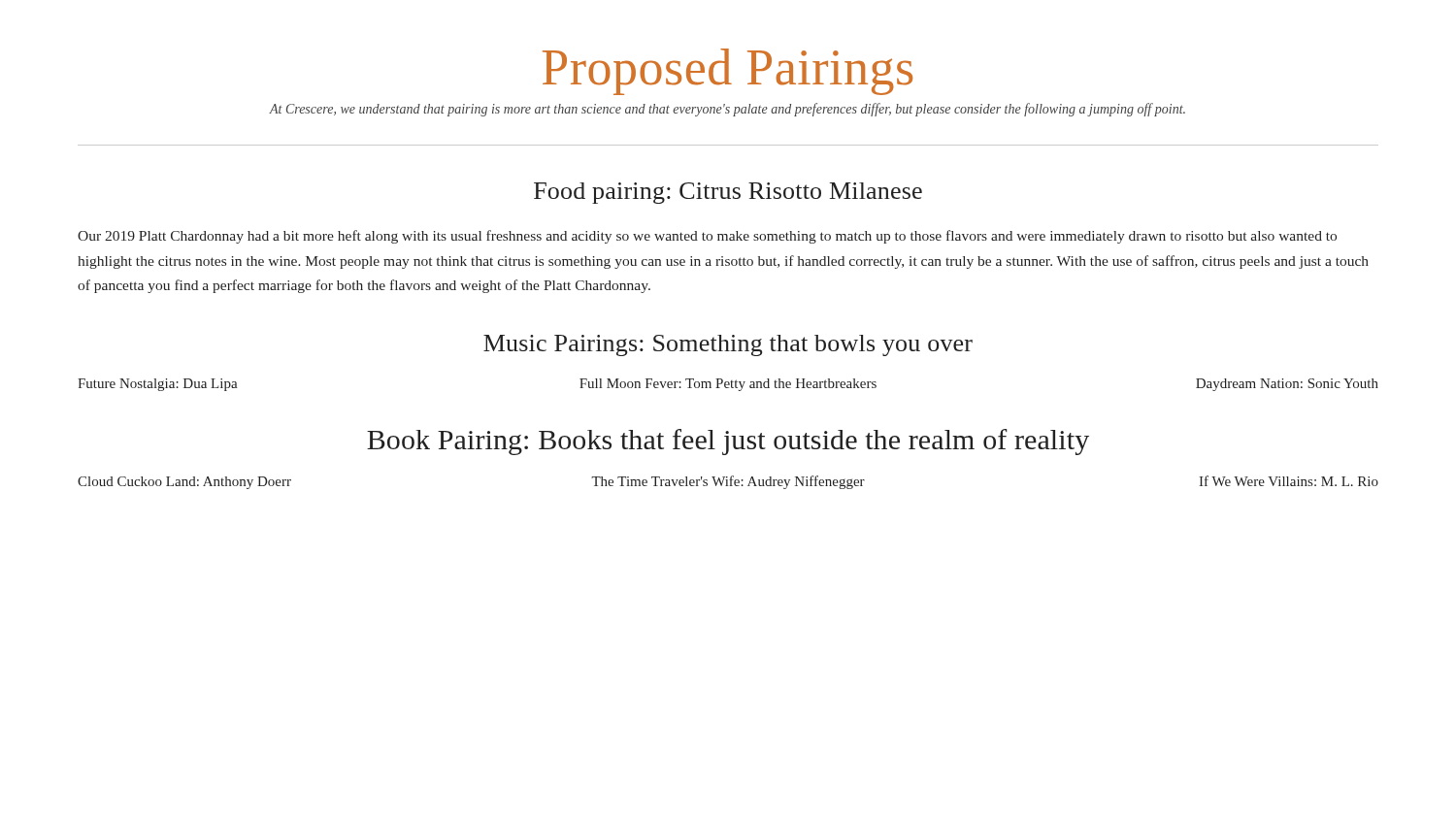
Task: Click on the element starting "Music Pairings: Something"
Action: [x=728, y=343]
